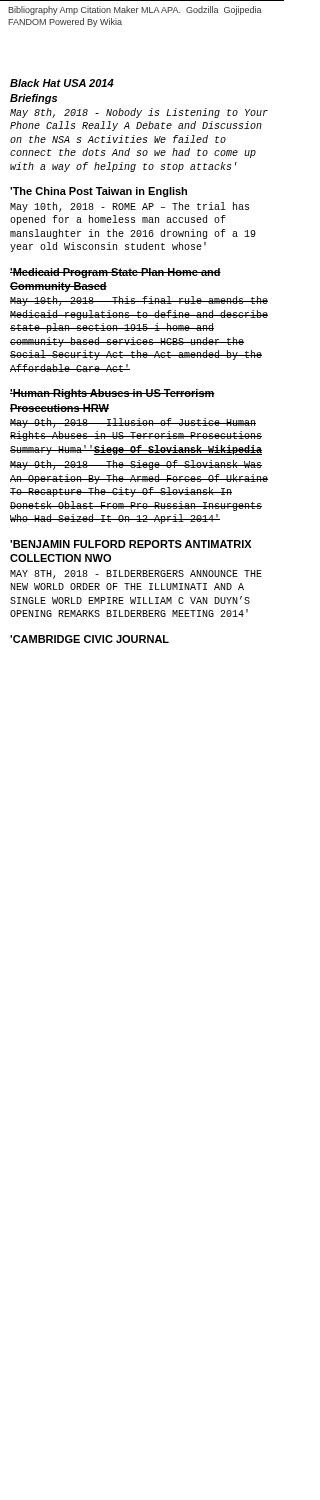Find the passage starting "'BENJAMIN FULFORD REPORTS ANTIMATRIX COLLECTION NWO MAY 8TH,"
This screenshot has height=1500, width=320.
[142, 579]
